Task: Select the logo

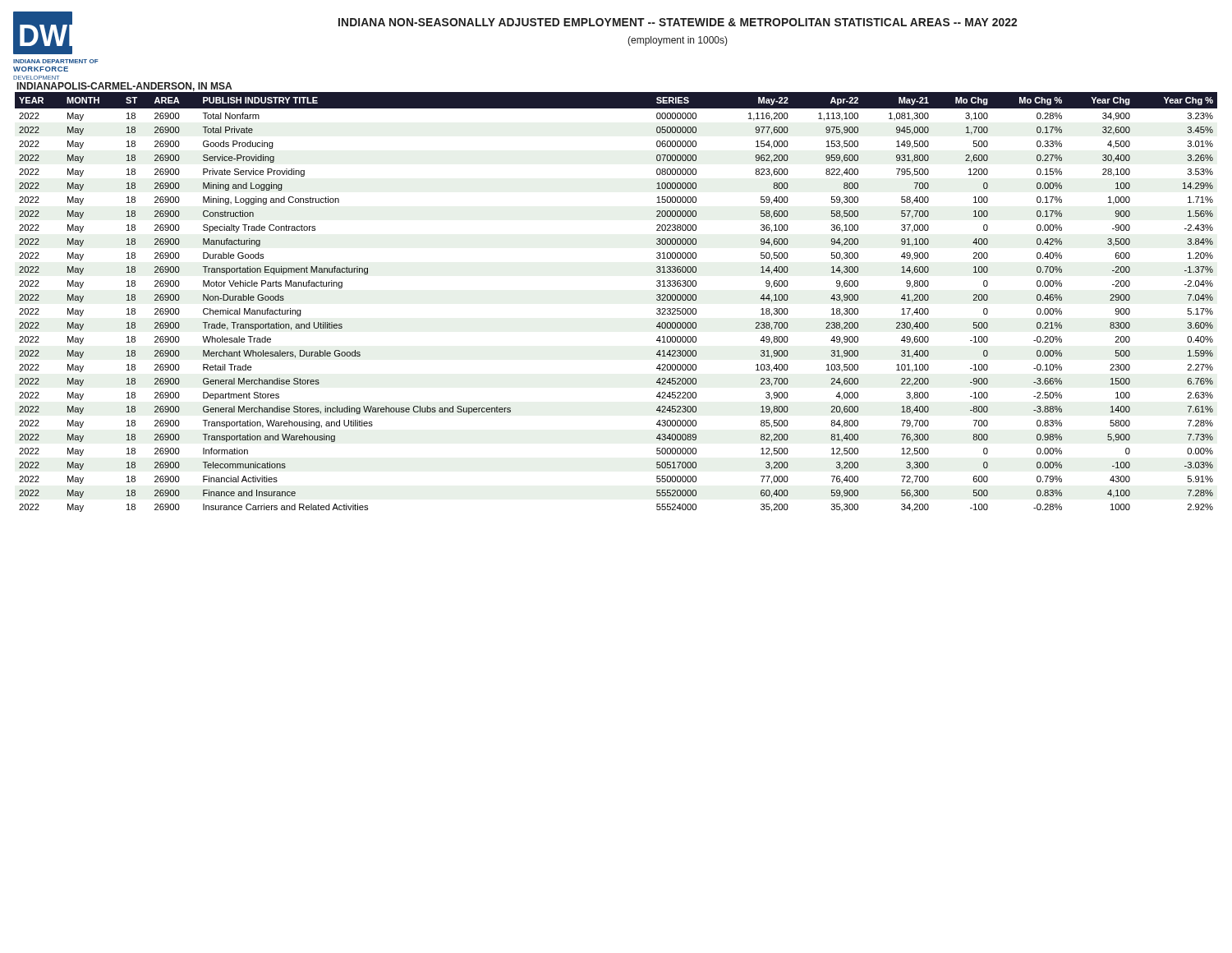Action: (71, 46)
